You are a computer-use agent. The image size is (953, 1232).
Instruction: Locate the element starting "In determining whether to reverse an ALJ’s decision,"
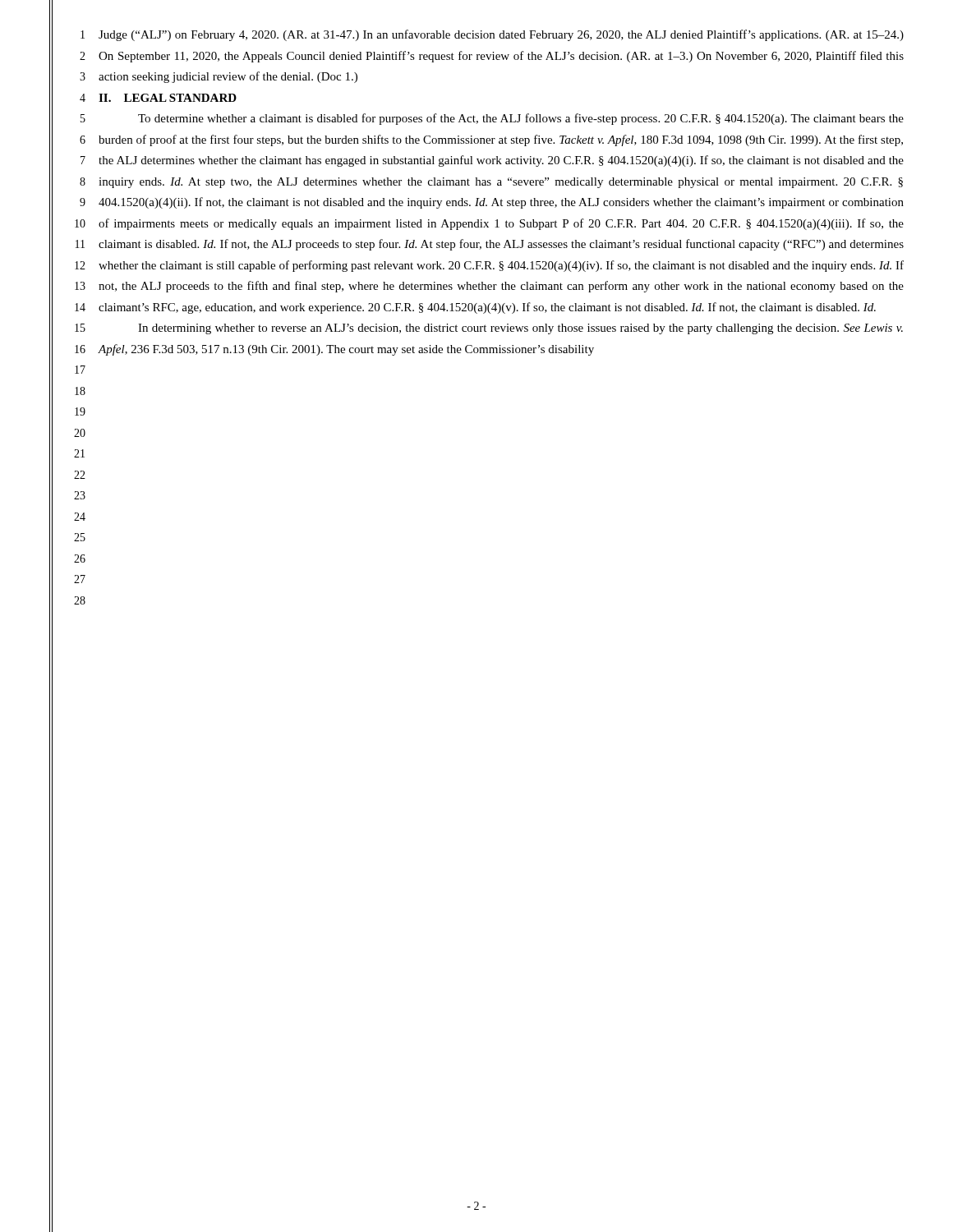[501, 338]
